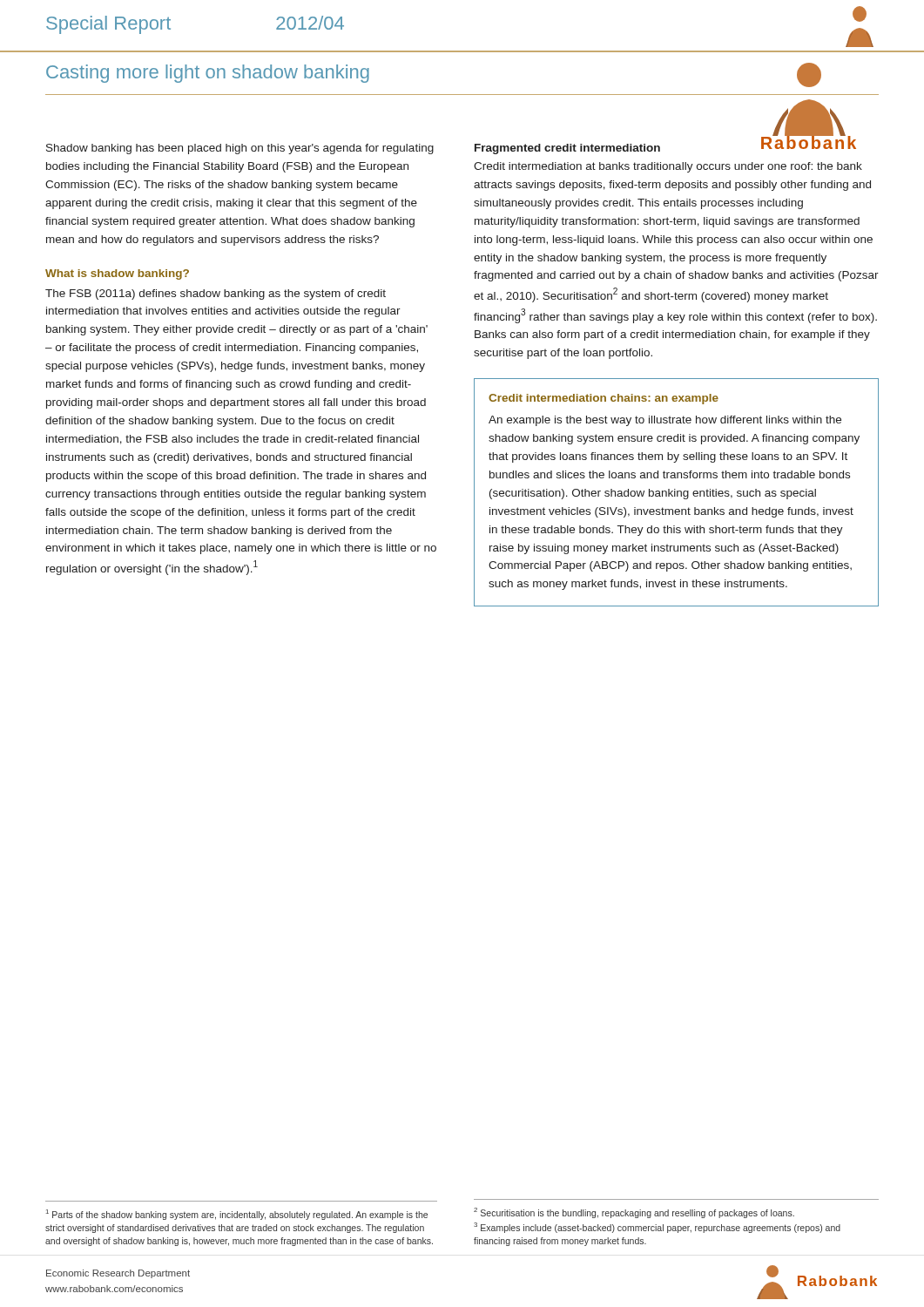
Task: Find a section header
Action: click(x=117, y=273)
